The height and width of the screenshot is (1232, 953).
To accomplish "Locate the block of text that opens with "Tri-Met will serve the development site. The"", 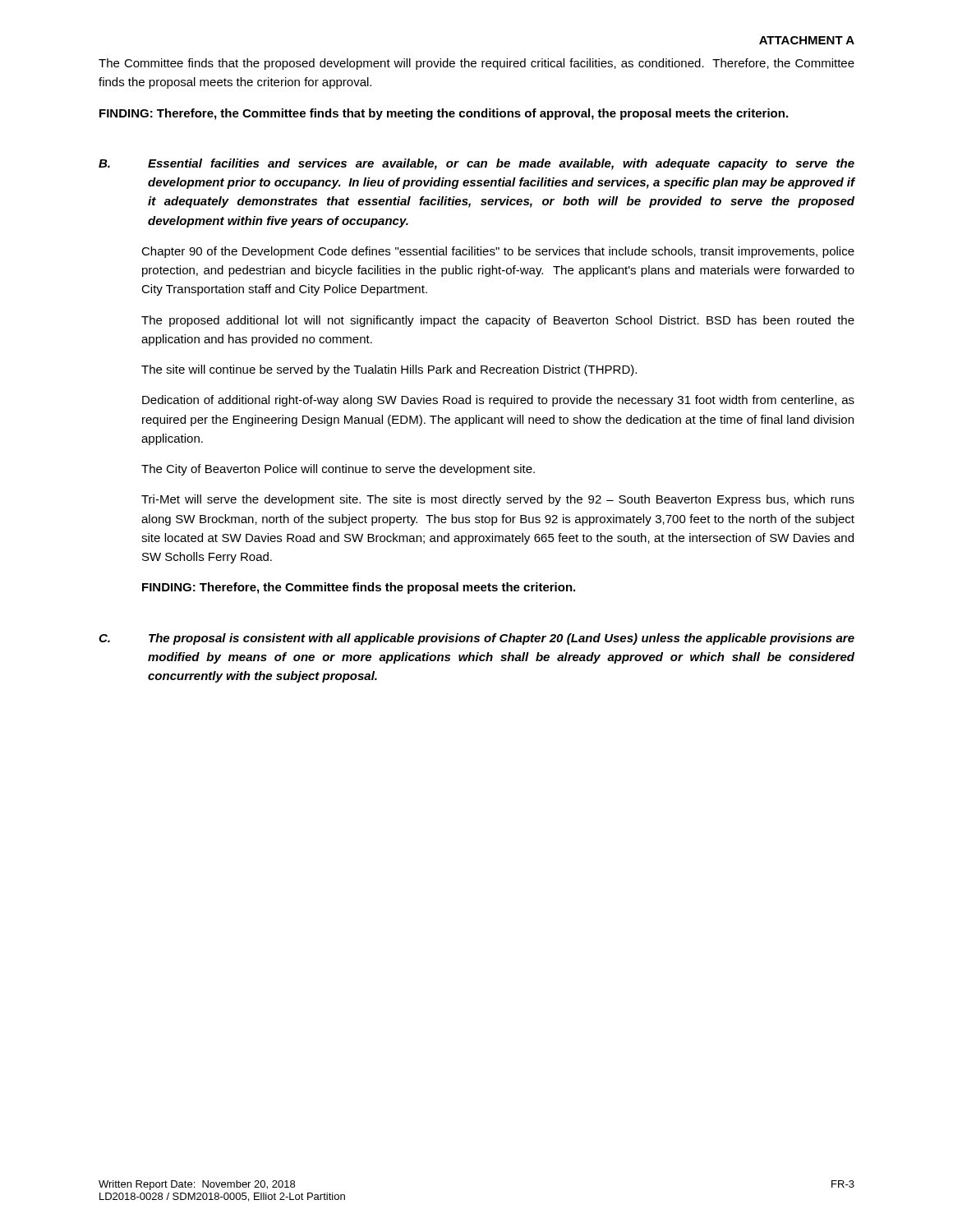I will [498, 528].
